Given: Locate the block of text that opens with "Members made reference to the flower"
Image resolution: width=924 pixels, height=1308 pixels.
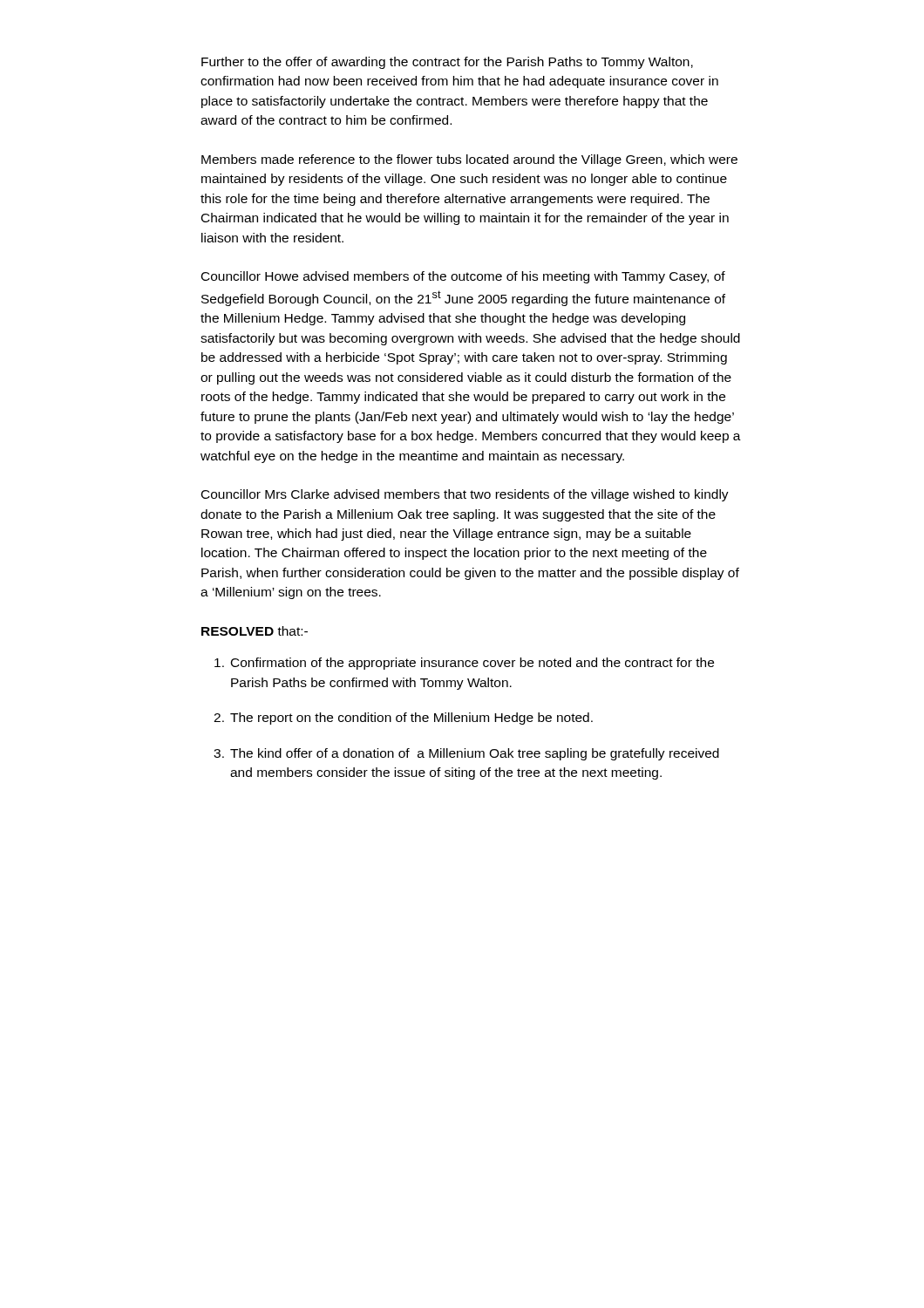Looking at the screenshot, I should coord(469,198).
